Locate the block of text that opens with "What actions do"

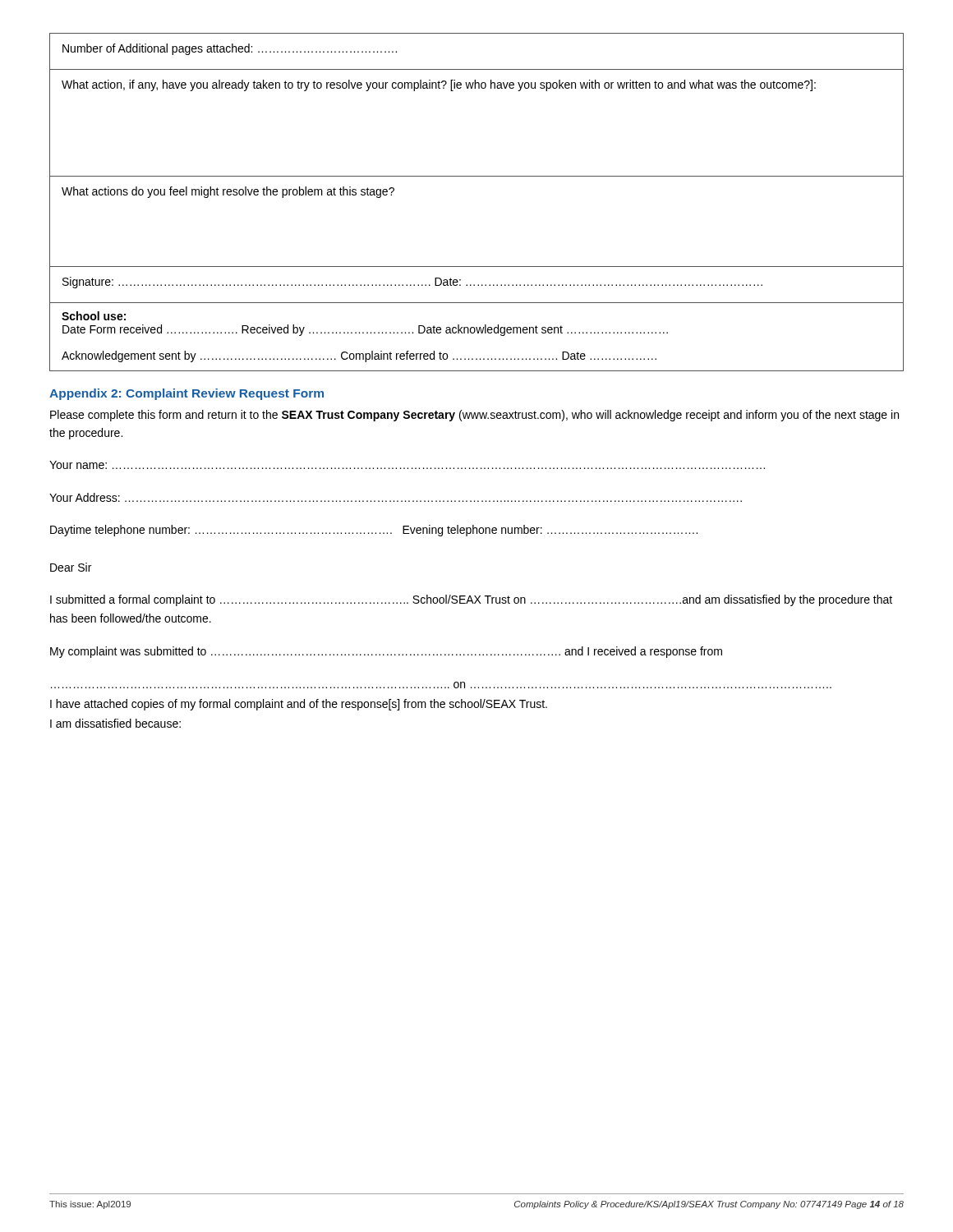coord(228,191)
